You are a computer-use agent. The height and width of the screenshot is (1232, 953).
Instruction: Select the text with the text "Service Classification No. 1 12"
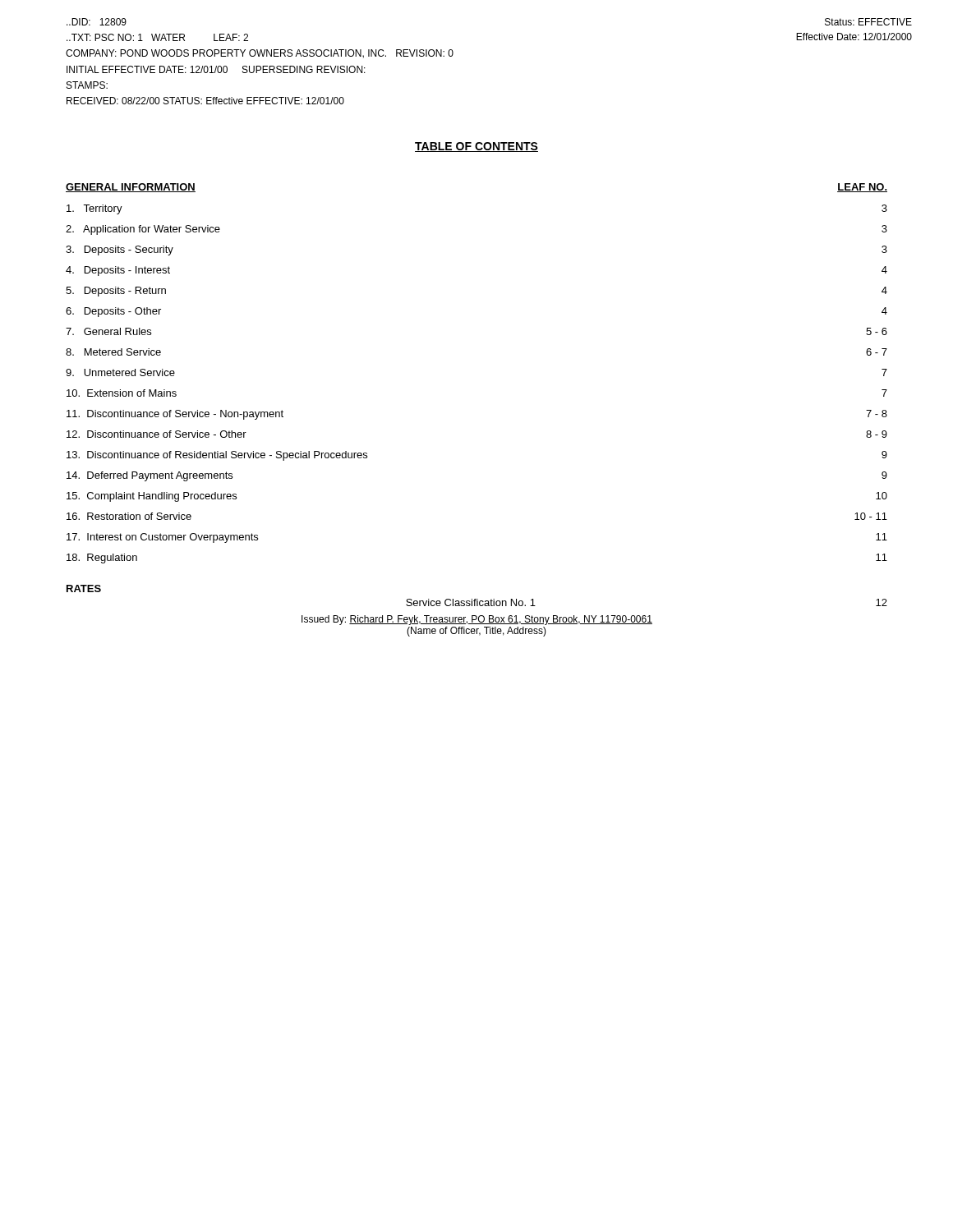472,602
